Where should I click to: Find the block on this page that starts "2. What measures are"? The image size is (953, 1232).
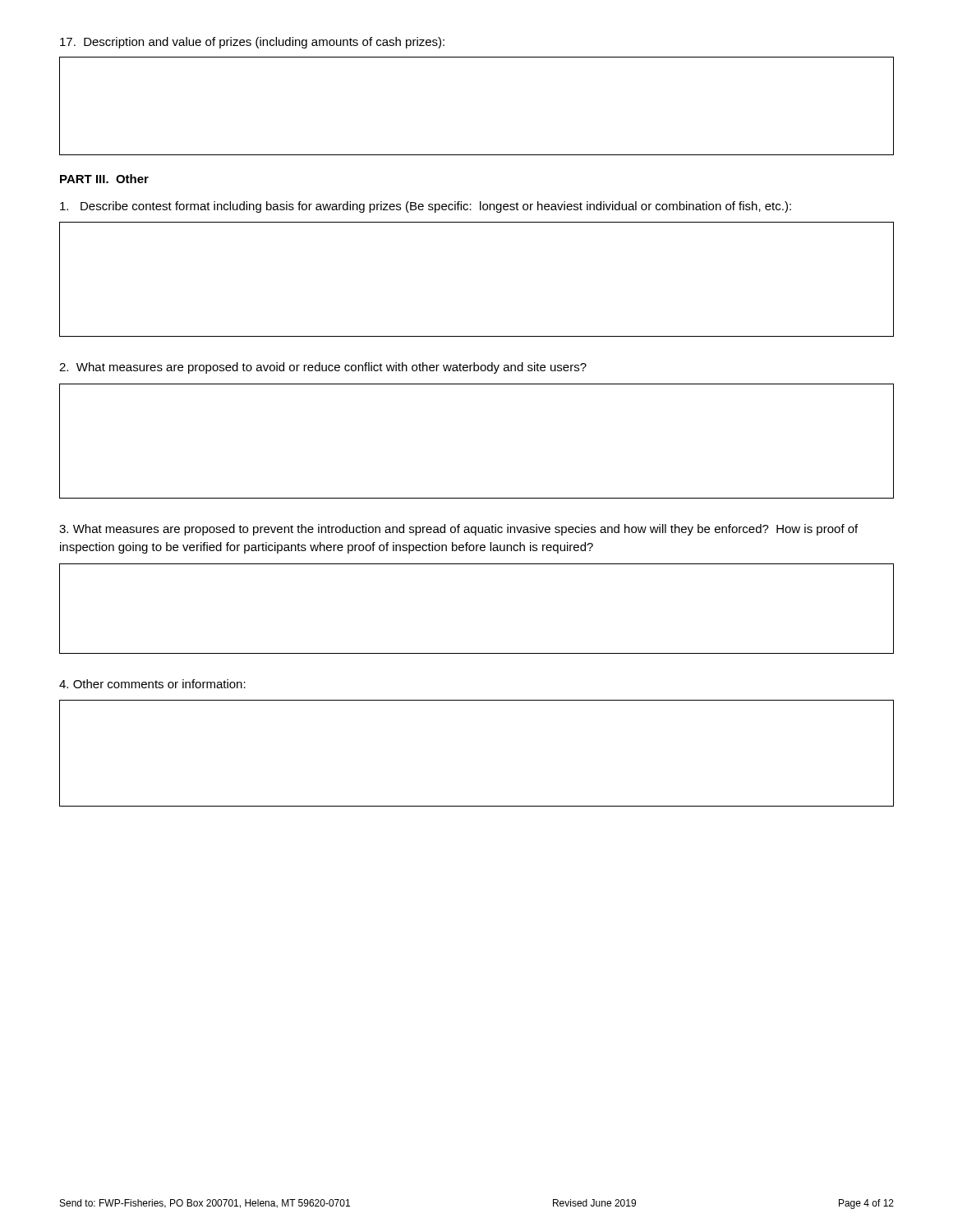323,367
